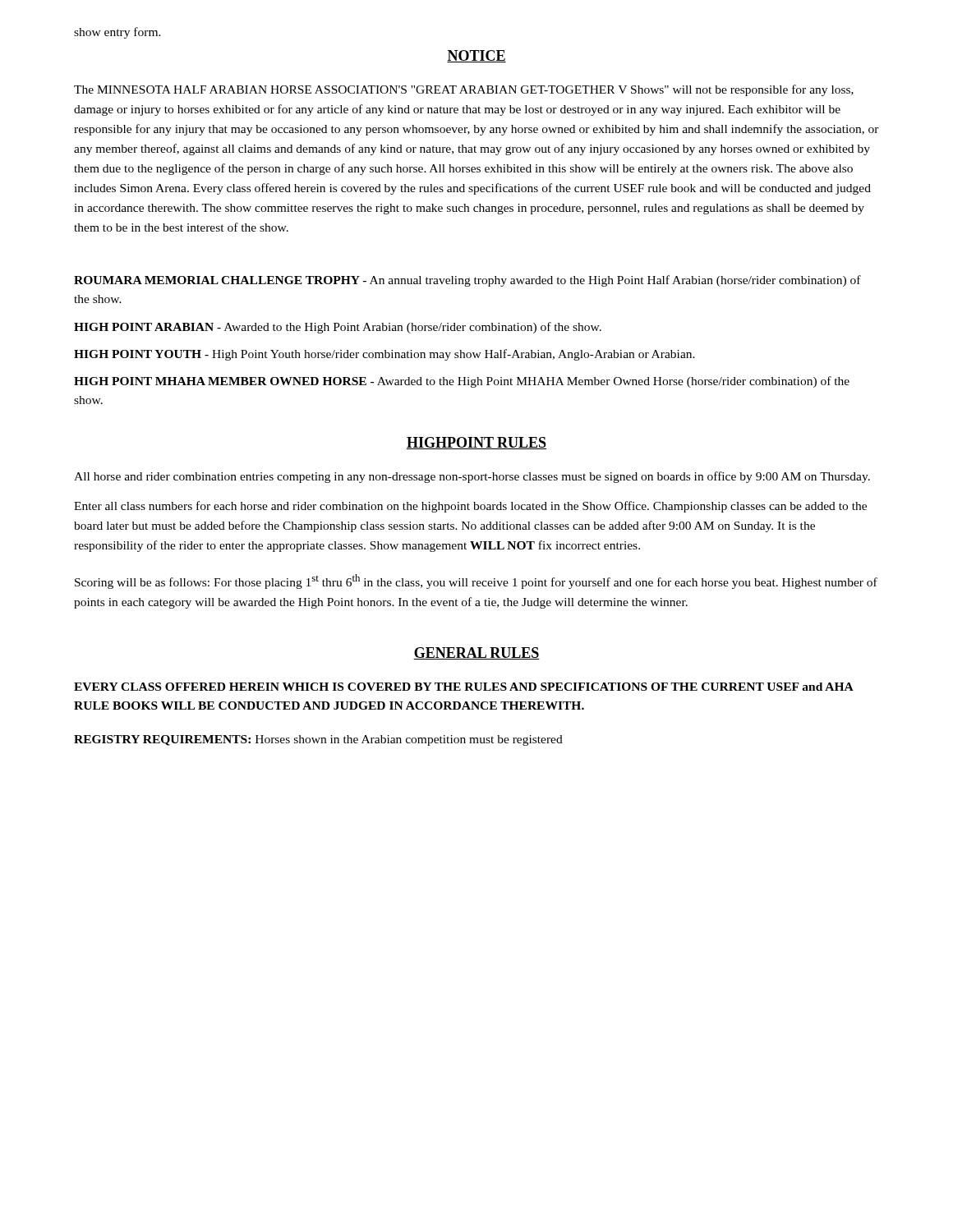Find the block on this page that starts "HIGH POINT MHAHA MEMBER"
Image resolution: width=953 pixels, height=1232 pixels.
click(x=462, y=390)
